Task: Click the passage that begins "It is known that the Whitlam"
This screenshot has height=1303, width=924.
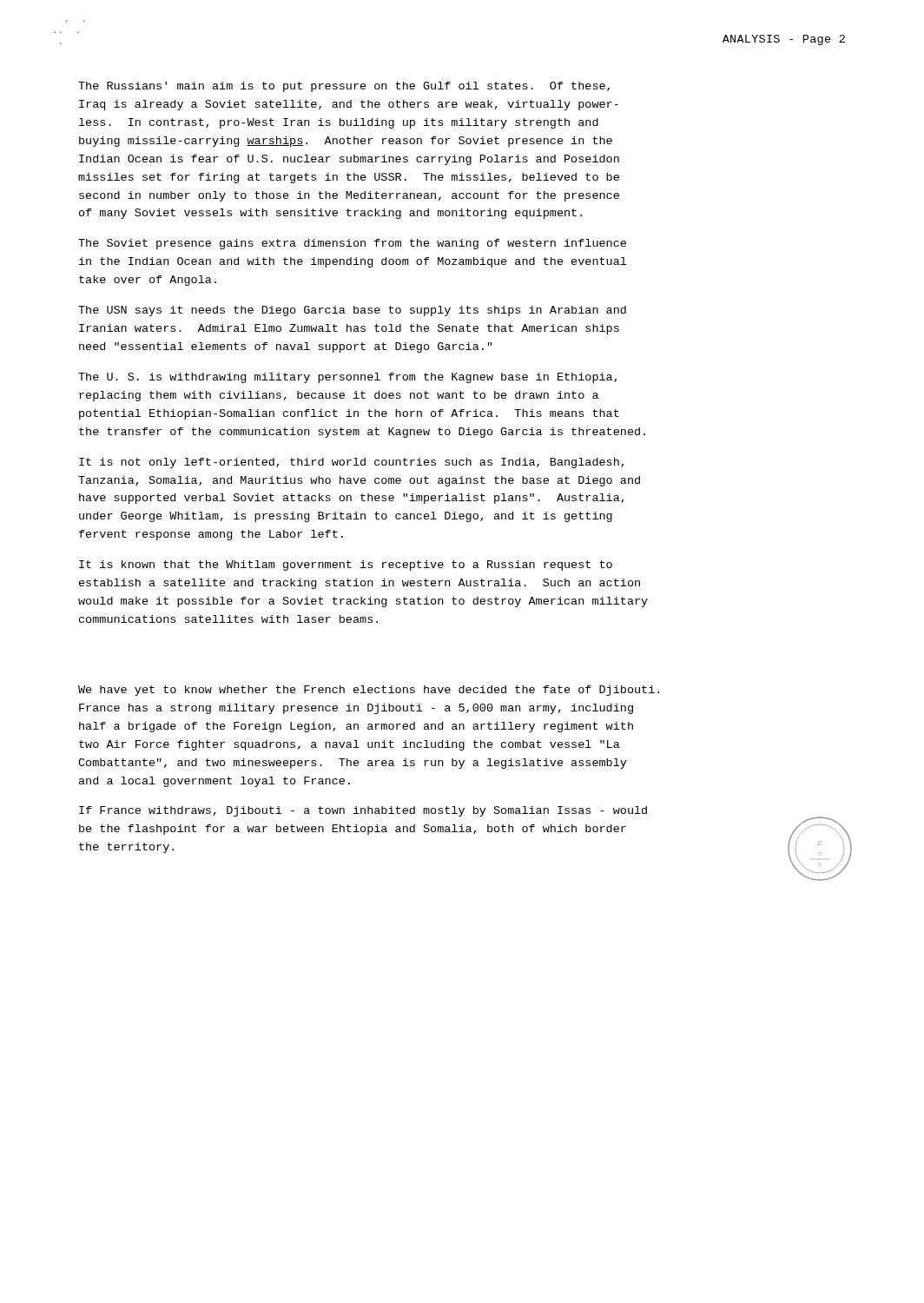Action: pyautogui.click(x=363, y=592)
